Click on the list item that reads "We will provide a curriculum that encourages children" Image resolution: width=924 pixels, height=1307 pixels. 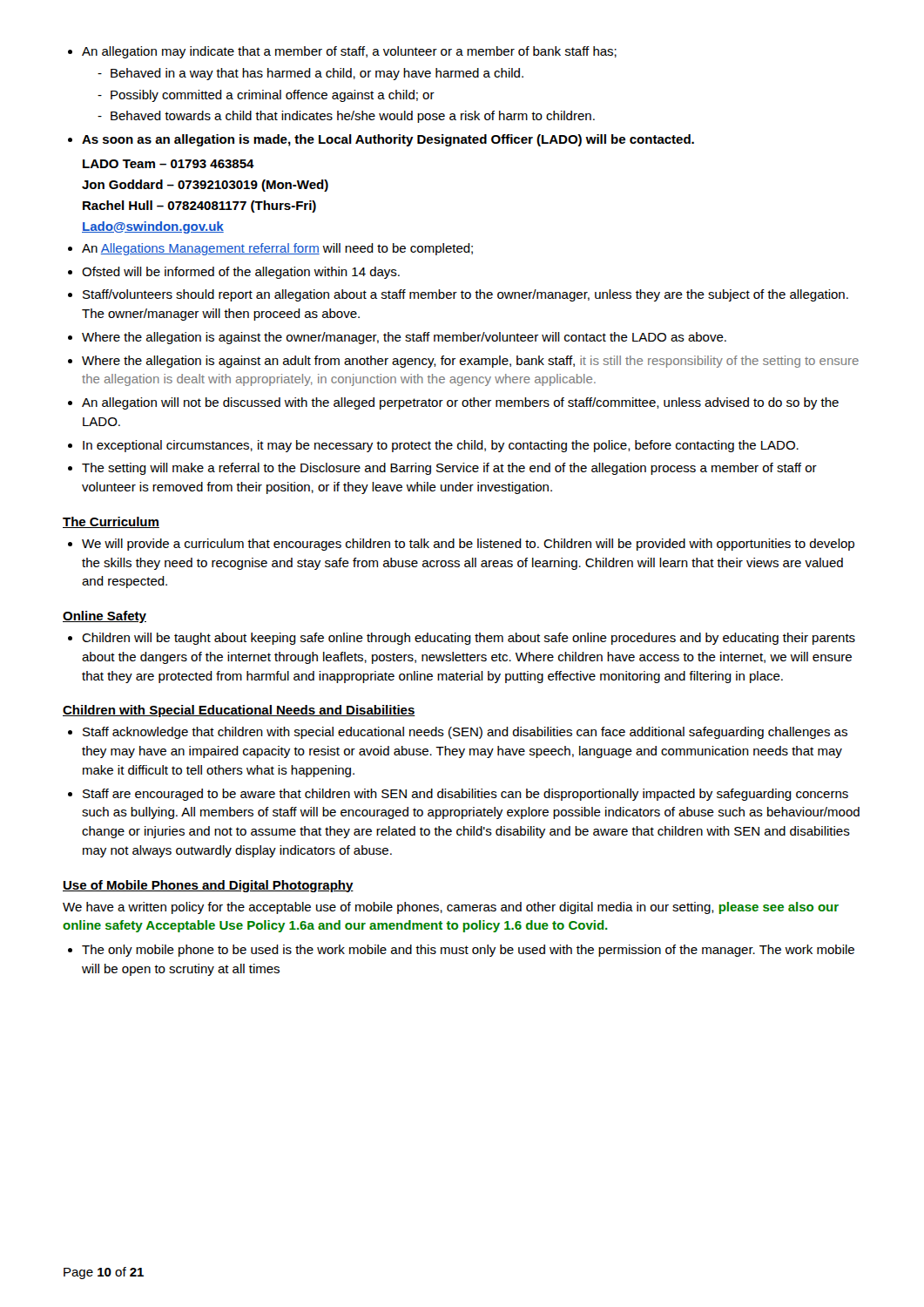pos(462,562)
